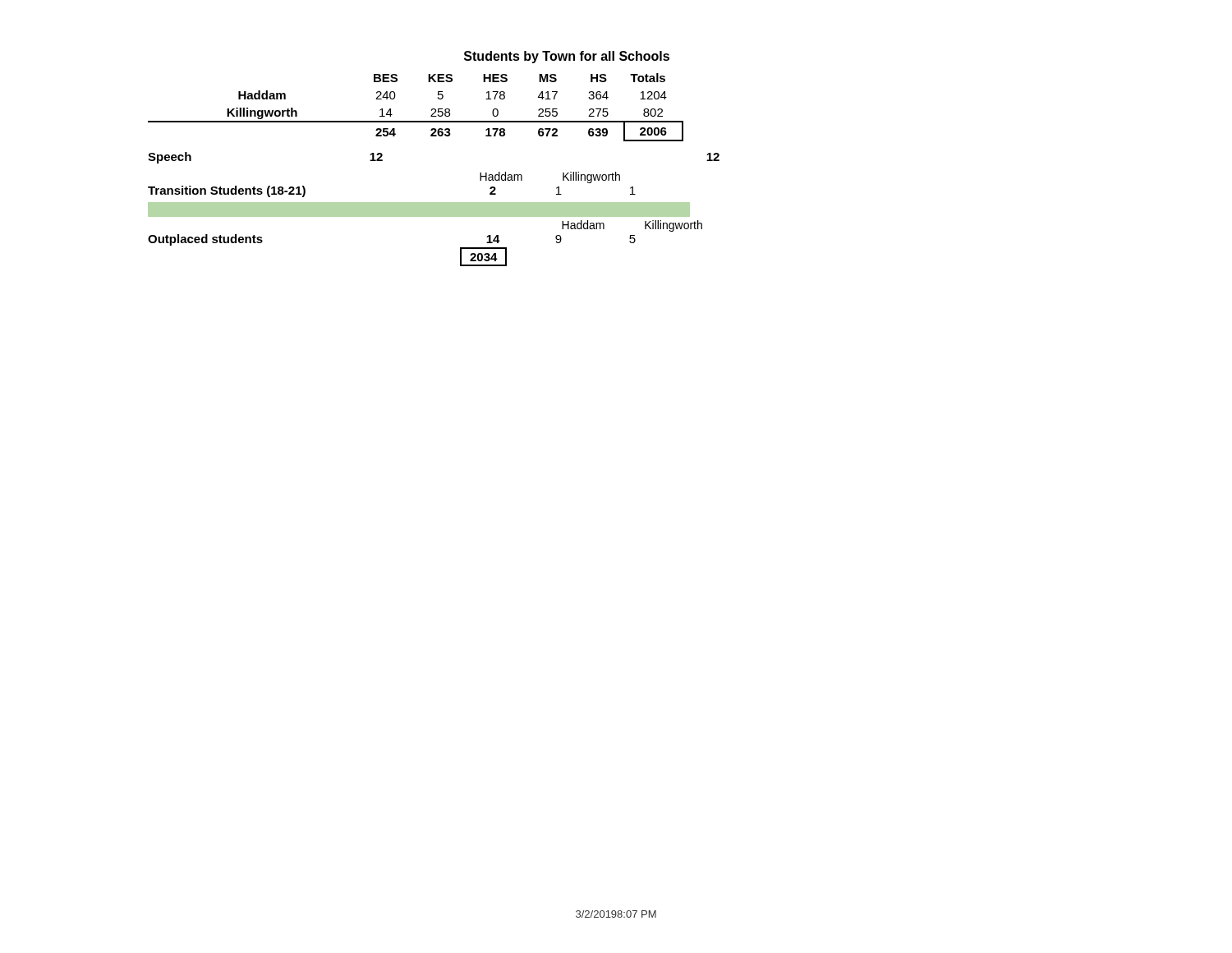Point to the text block starting "Speech 12 12"

(167, 157)
